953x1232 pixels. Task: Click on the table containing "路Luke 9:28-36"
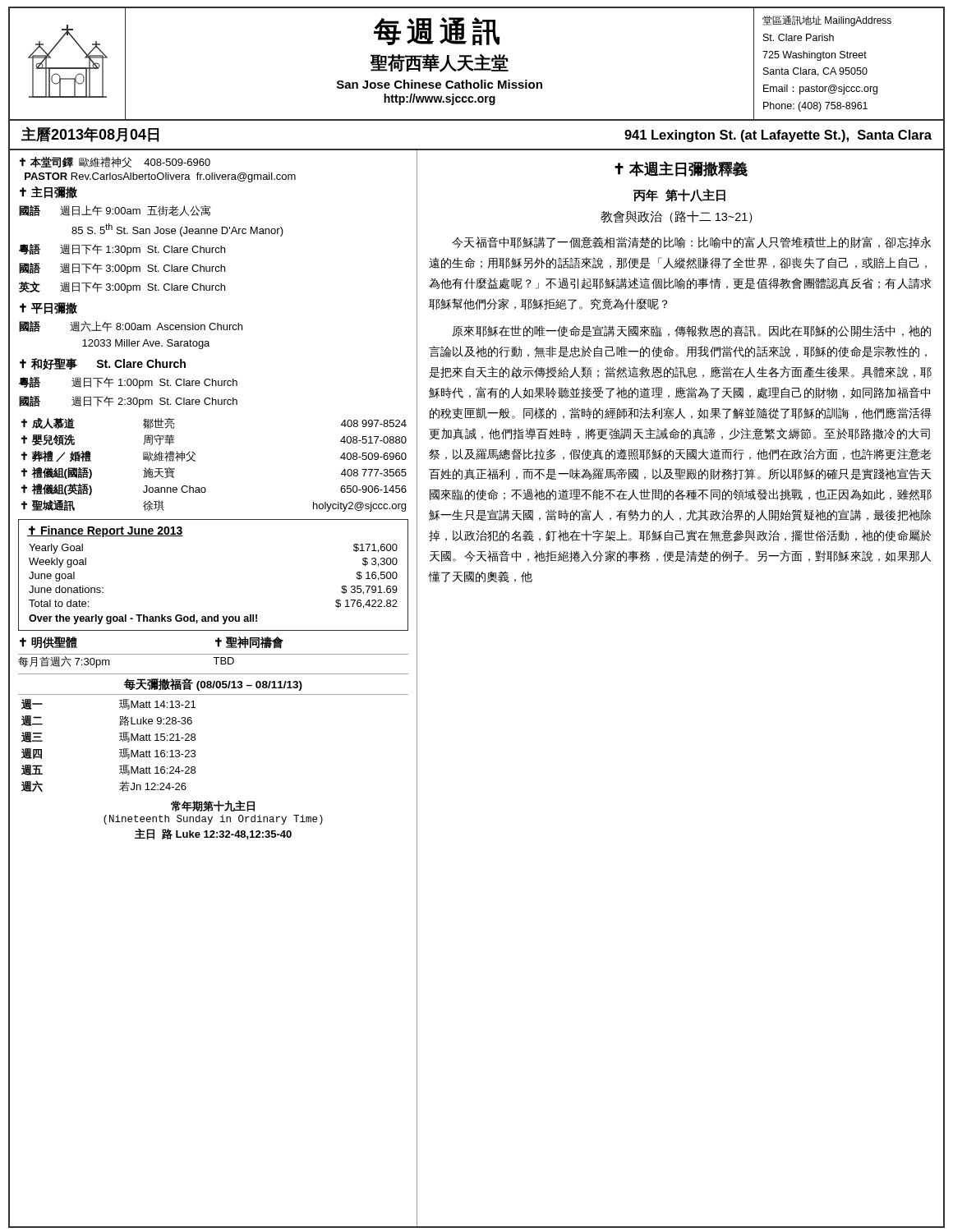(x=213, y=746)
